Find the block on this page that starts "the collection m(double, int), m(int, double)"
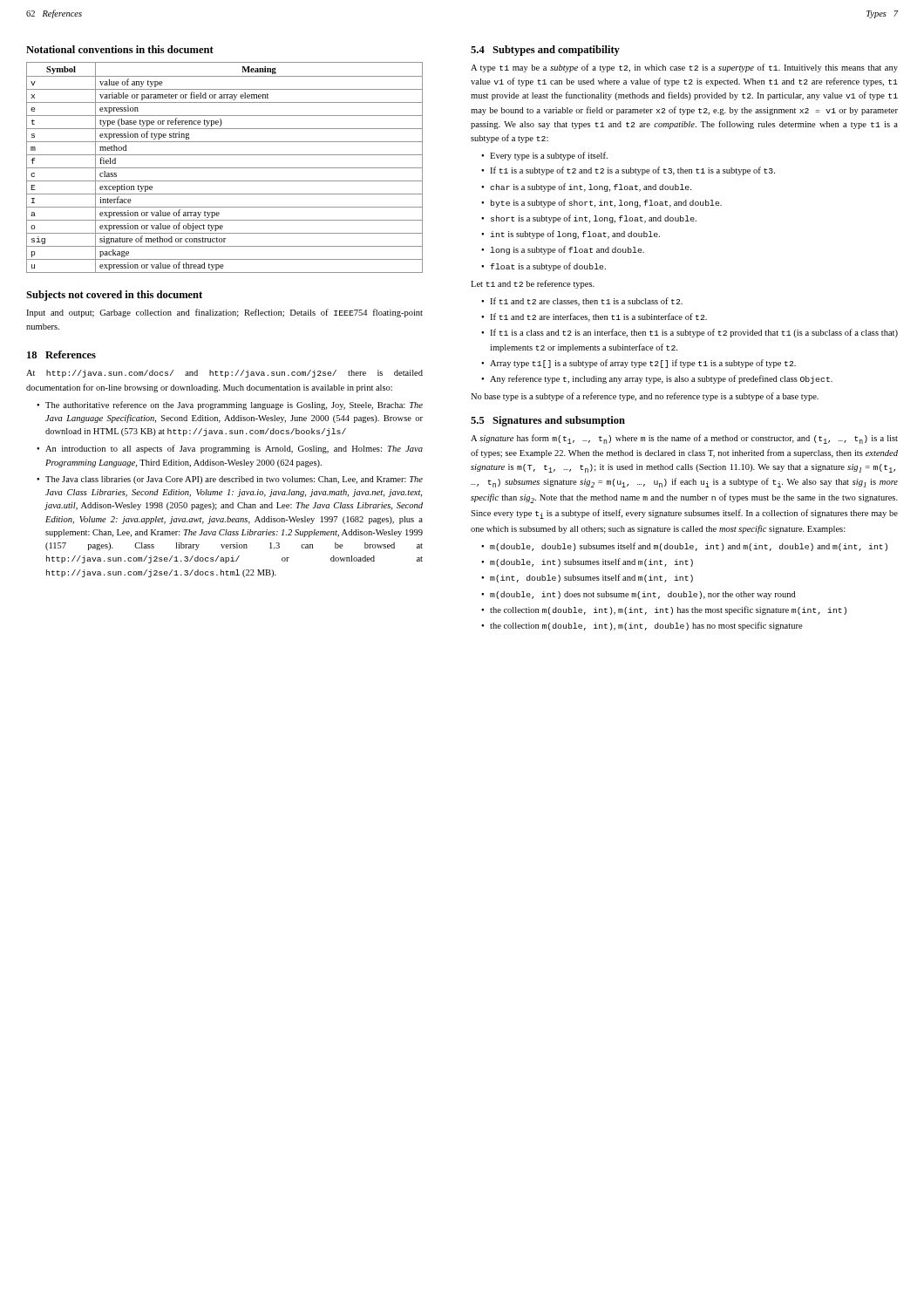924x1308 pixels. coord(646,626)
